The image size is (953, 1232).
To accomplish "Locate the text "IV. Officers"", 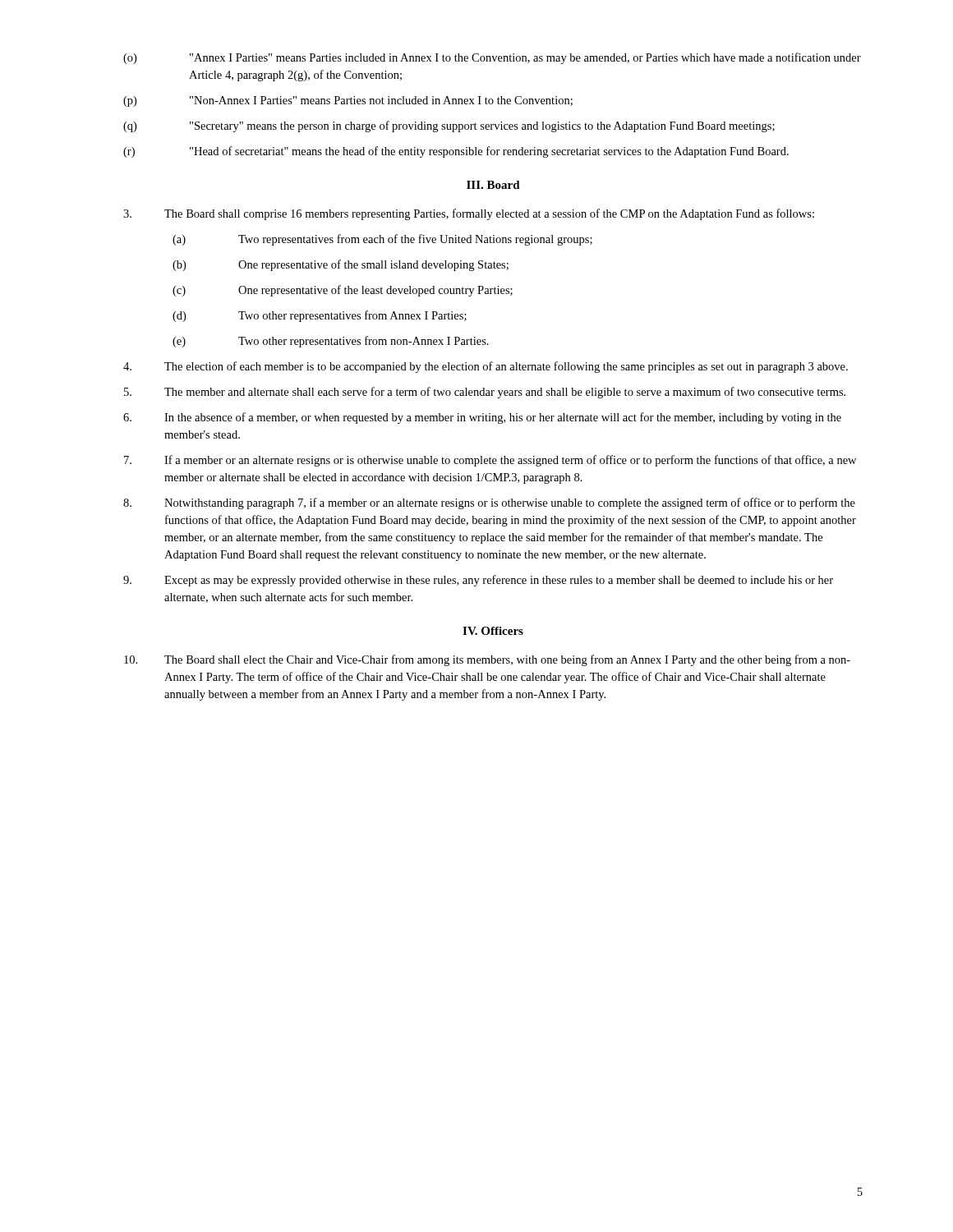I will [493, 631].
